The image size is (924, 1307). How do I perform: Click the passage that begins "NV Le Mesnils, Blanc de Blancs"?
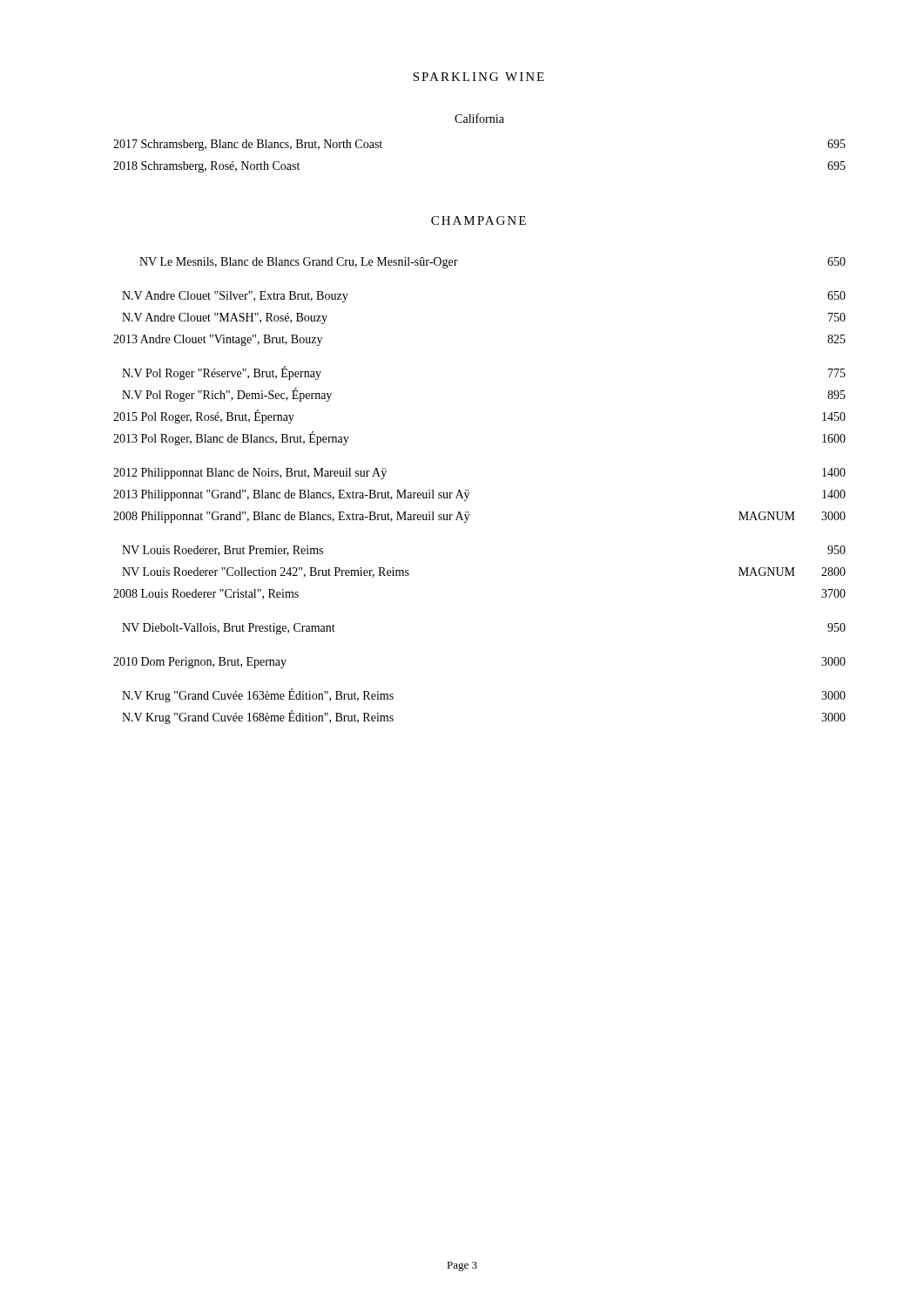(297, 263)
